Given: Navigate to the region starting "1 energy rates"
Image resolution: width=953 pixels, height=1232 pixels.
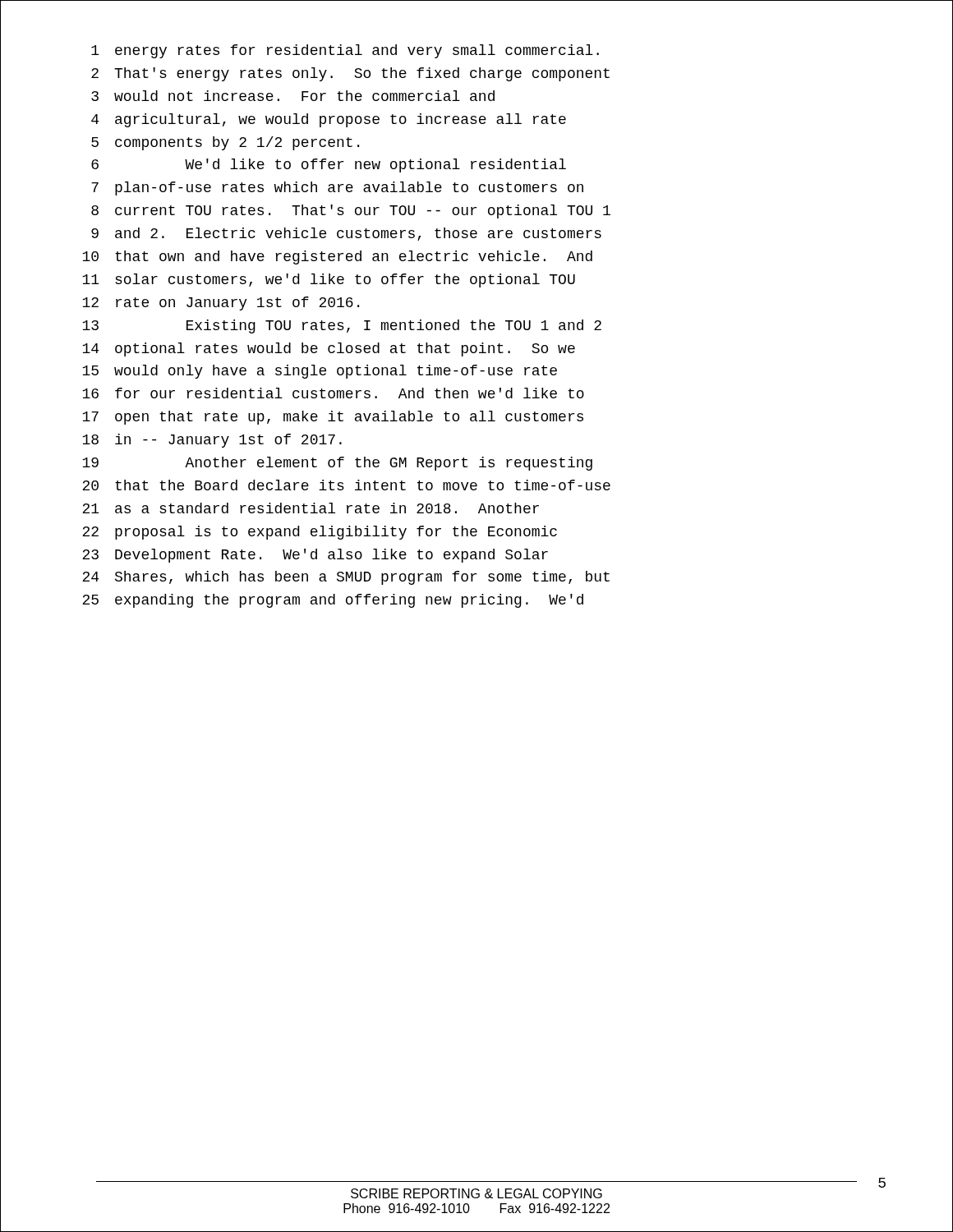Looking at the screenshot, I should (476, 52).
